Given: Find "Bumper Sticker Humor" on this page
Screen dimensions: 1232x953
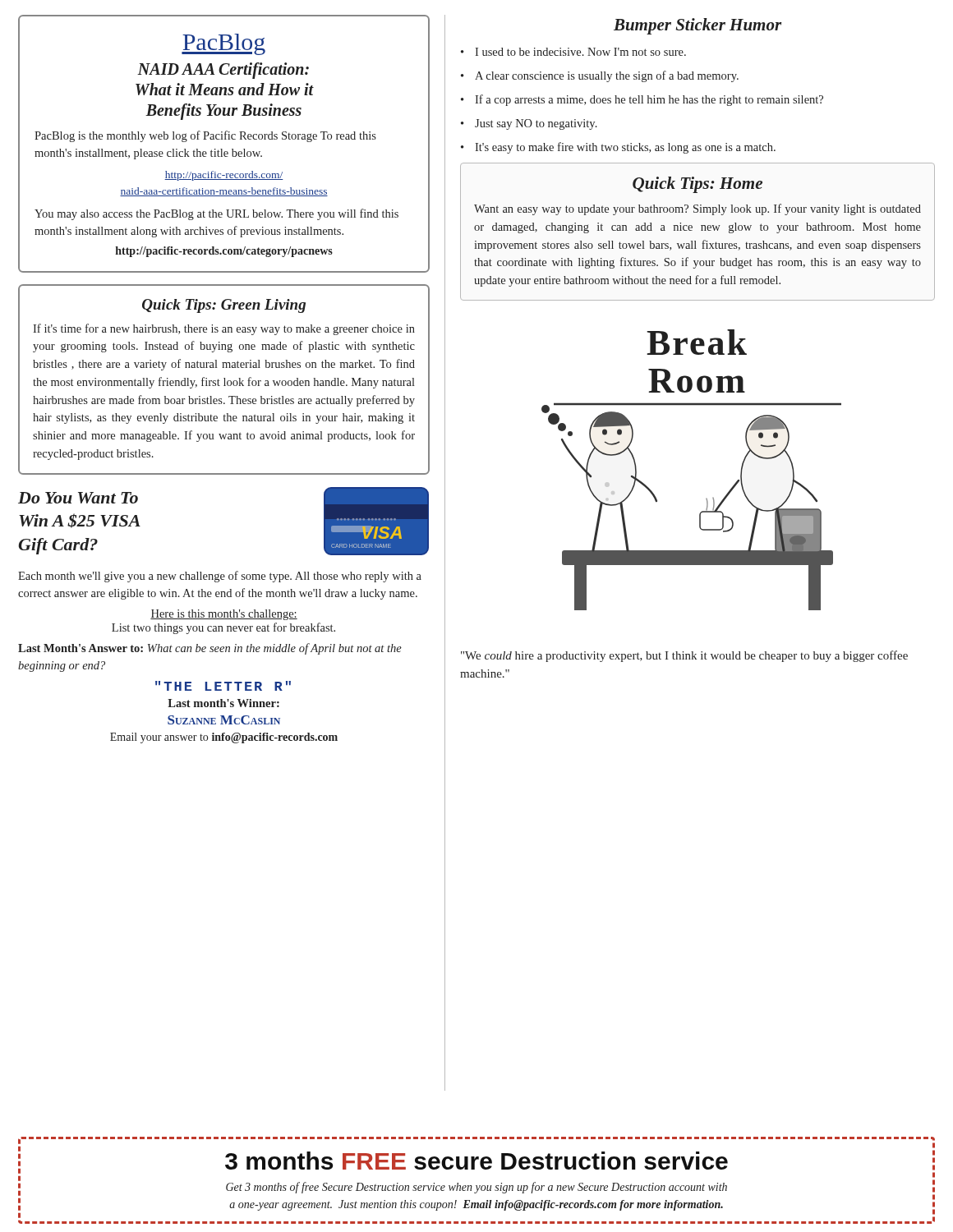Looking at the screenshot, I should pos(698,25).
